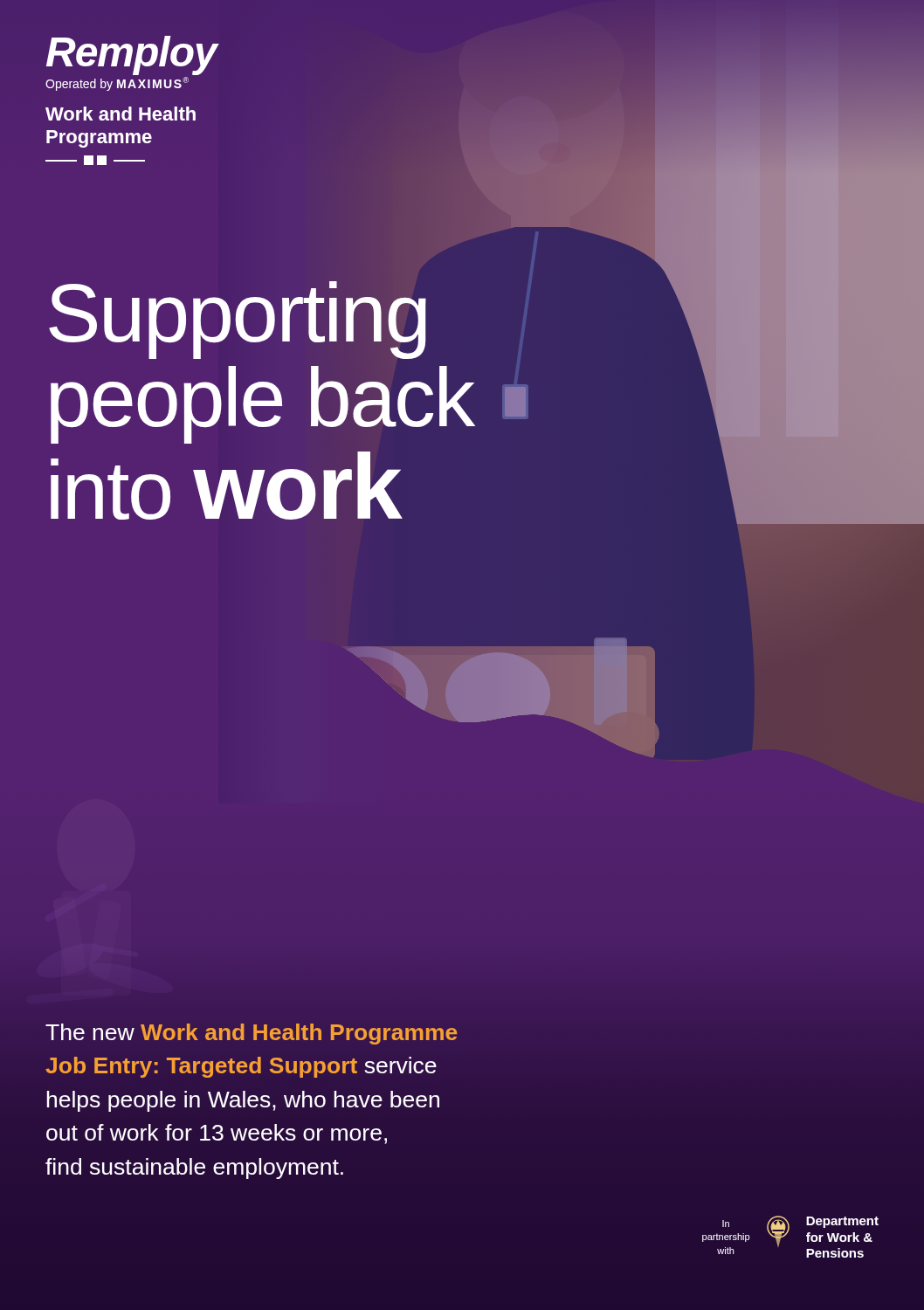Point to the region starting "Remploy Operated by MAXIMUS® Work and HealthProgramme"
This screenshot has height=1310, width=924.
pos(131,98)
